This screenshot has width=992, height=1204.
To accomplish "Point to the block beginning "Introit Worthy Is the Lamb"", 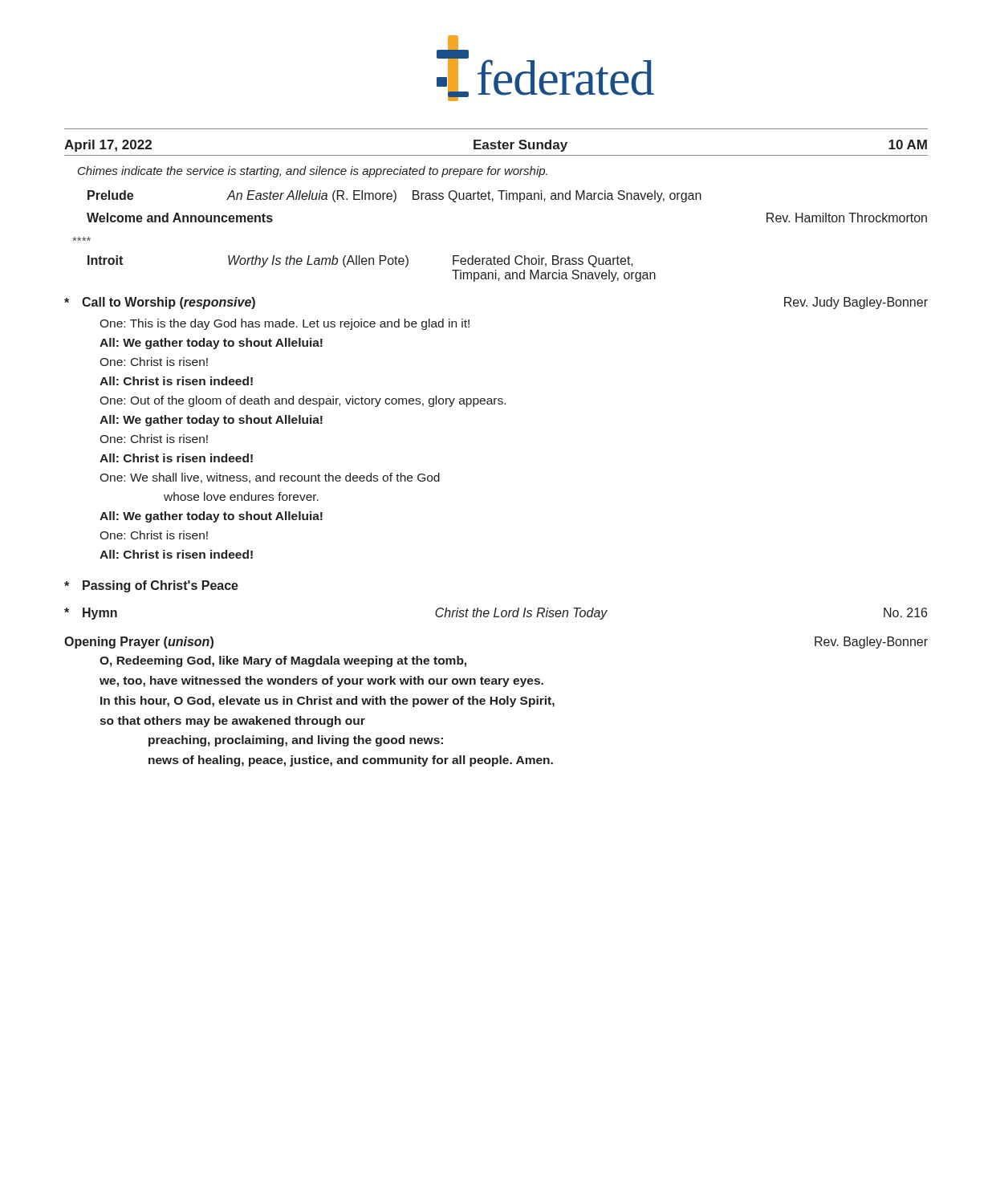I will (x=496, y=268).
